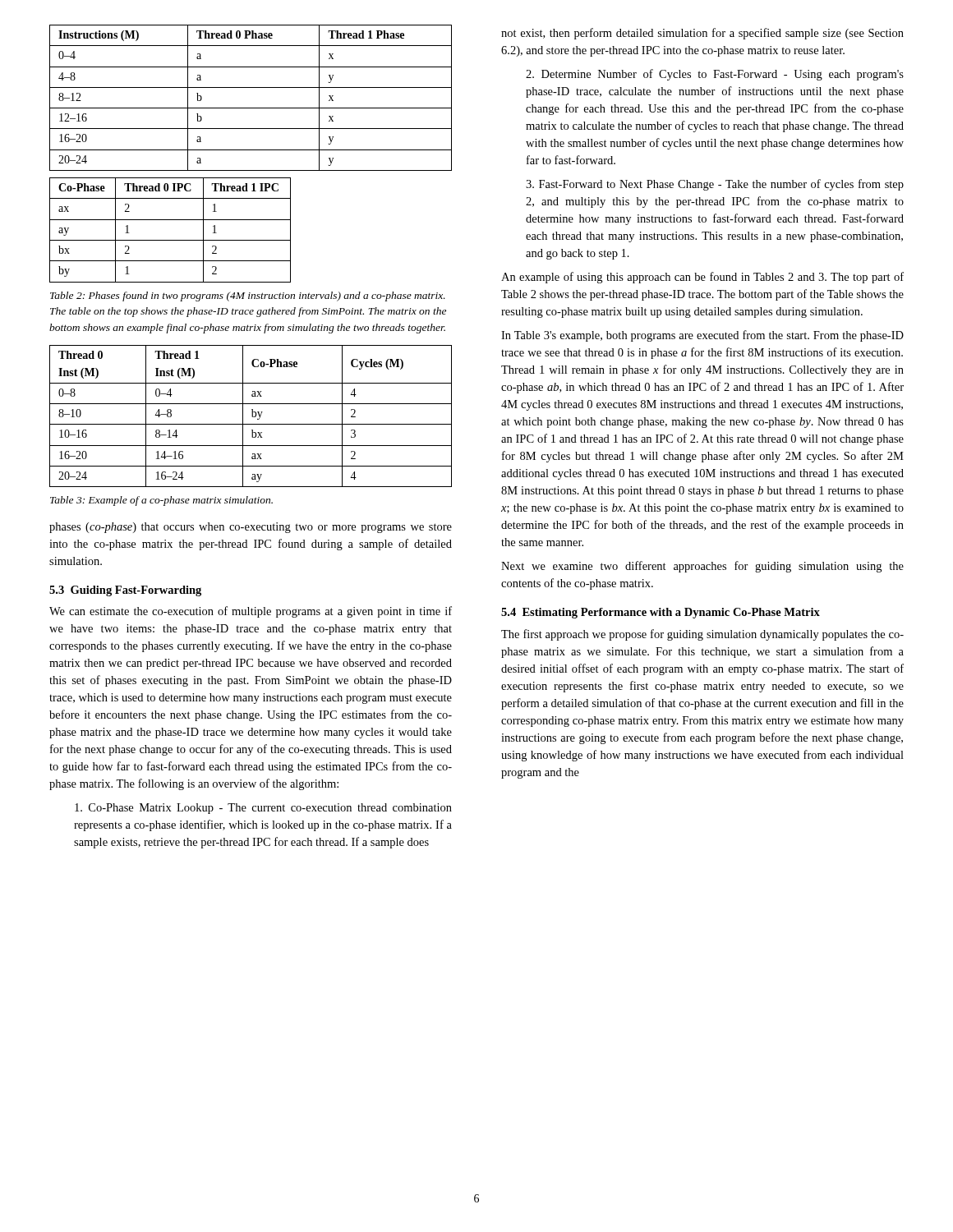This screenshot has height=1232, width=953.
Task: Point to the element starting "We can estimate"
Action: click(251, 697)
